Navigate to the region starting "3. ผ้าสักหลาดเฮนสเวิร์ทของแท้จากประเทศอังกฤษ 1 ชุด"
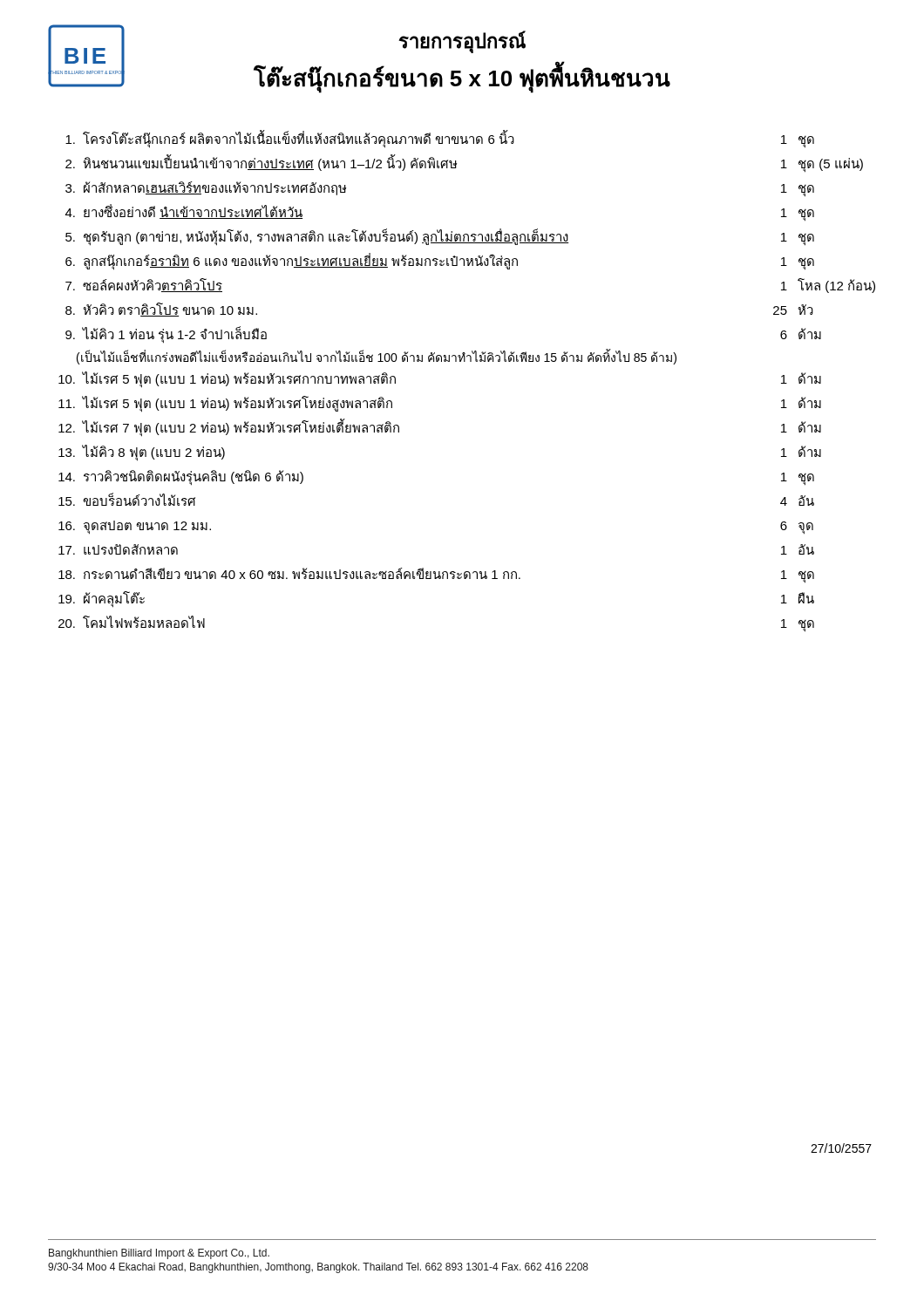 point(214,189)
